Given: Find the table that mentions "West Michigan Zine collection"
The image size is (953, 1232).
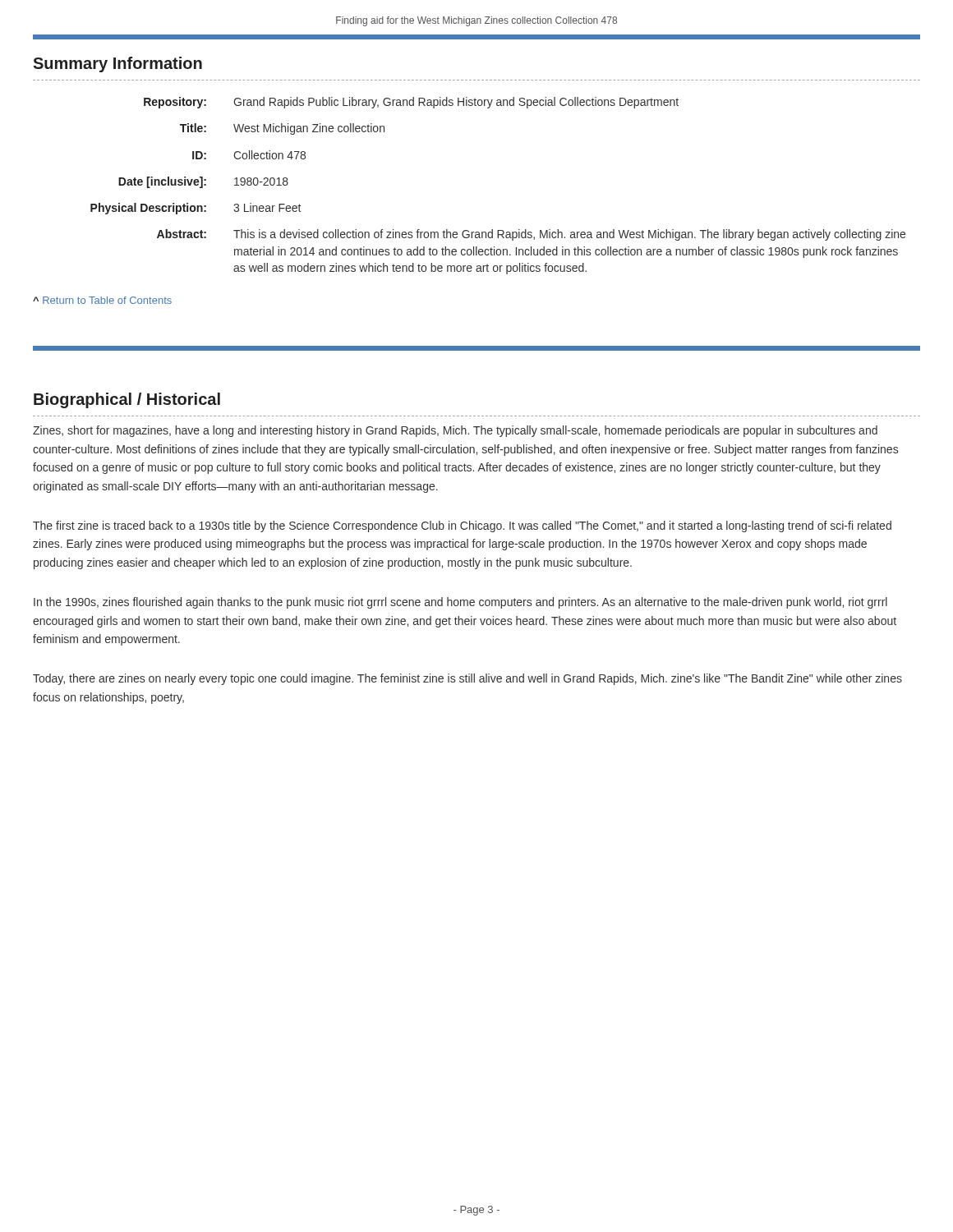Looking at the screenshot, I should [476, 185].
